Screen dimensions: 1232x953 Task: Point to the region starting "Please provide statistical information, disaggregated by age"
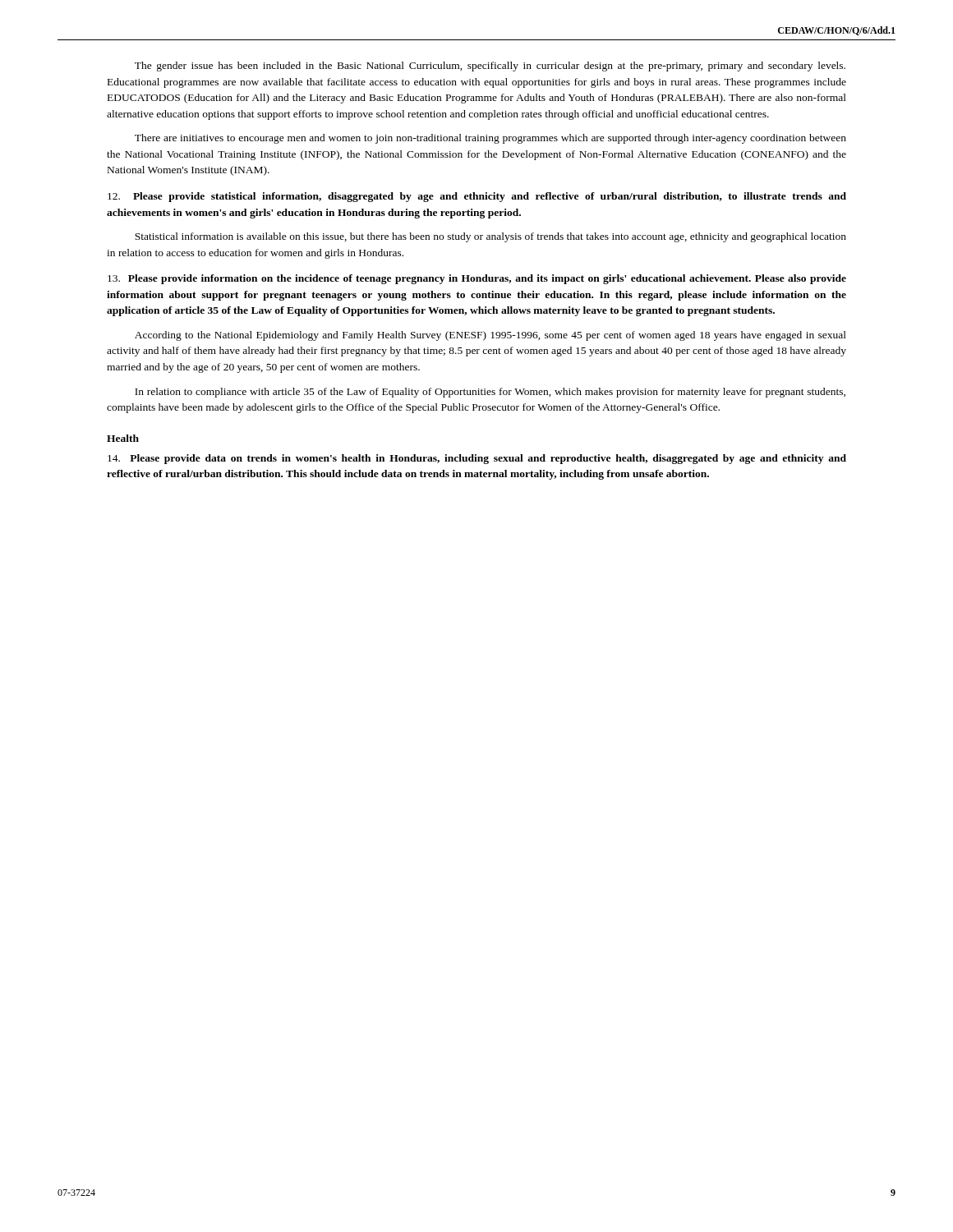[x=476, y=204]
